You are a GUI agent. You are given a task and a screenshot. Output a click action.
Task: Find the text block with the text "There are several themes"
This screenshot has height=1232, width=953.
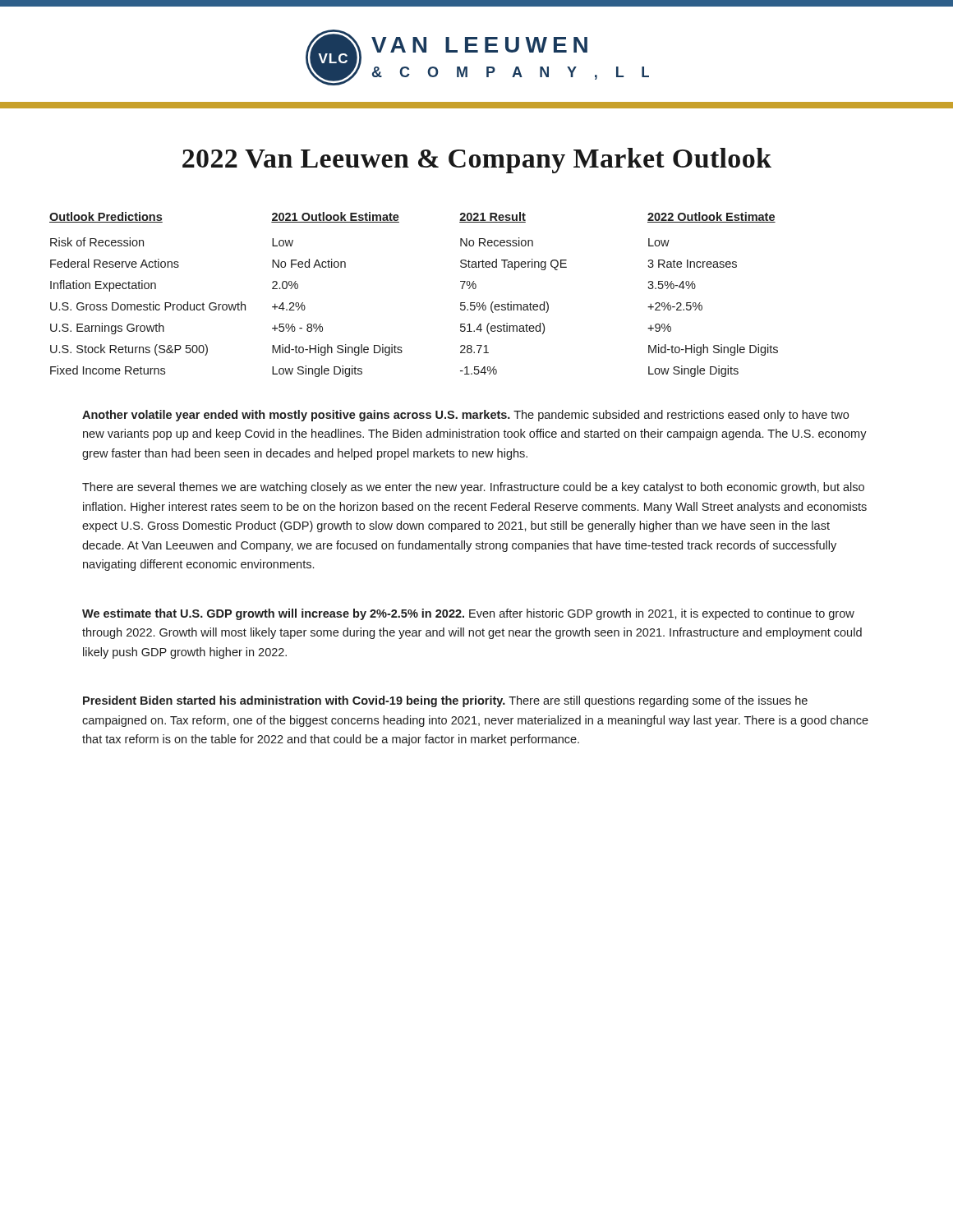475,526
